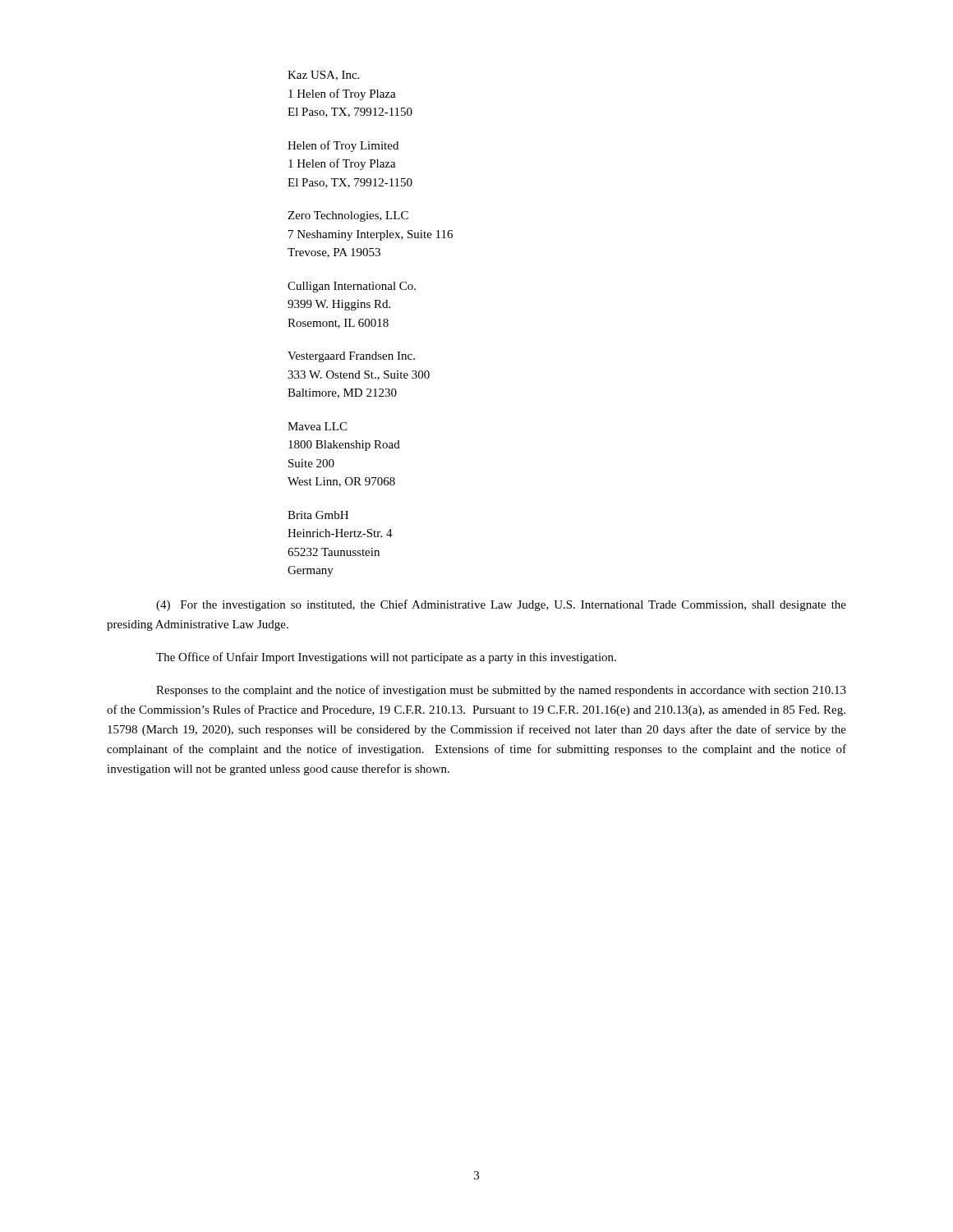The width and height of the screenshot is (953, 1232).
Task: Click on the text starting "The Office of Unfair Import Investigations will not"
Action: click(386, 657)
